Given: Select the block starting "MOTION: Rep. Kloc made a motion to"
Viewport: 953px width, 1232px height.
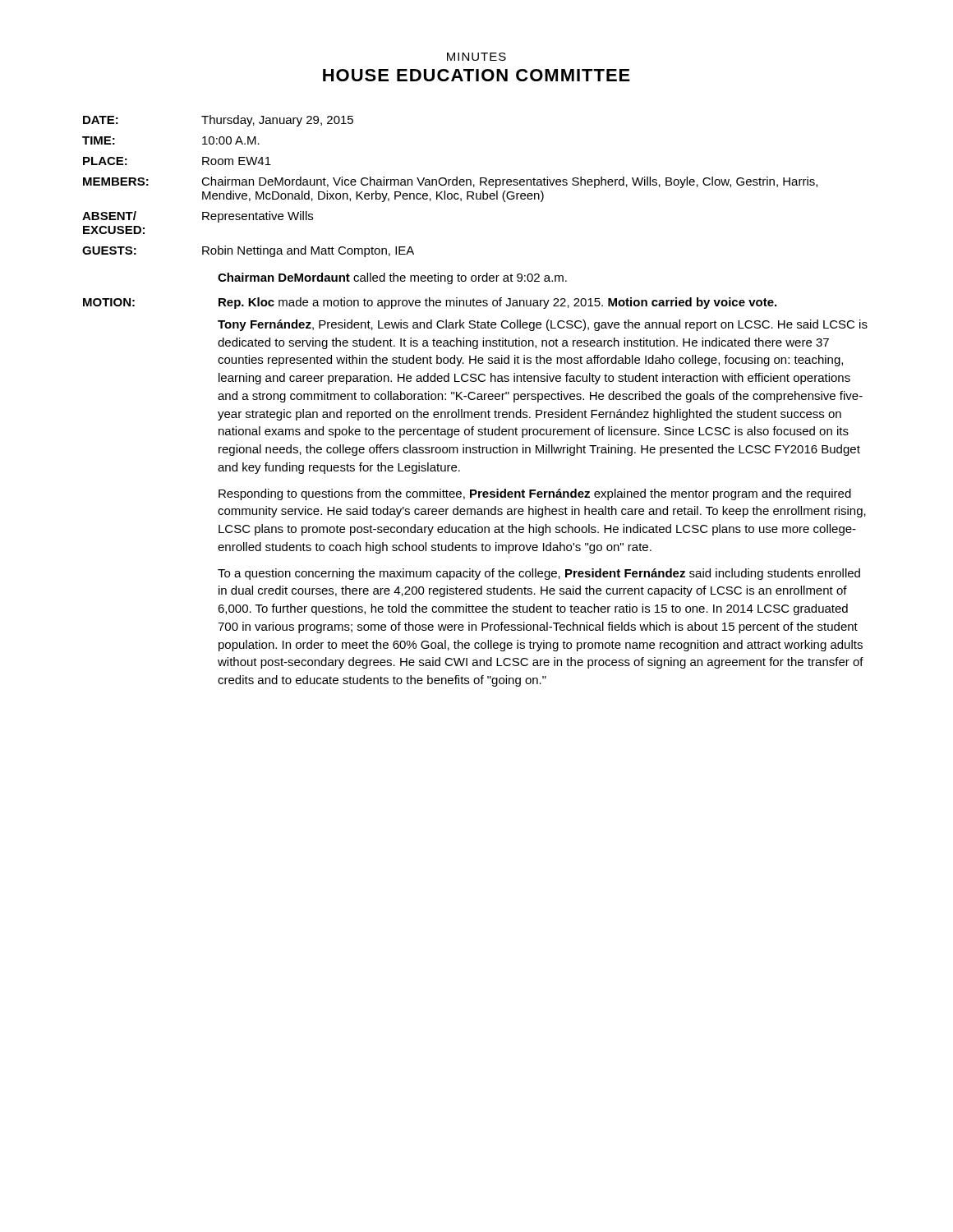Looking at the screenshot, I should tap(476, 302).
